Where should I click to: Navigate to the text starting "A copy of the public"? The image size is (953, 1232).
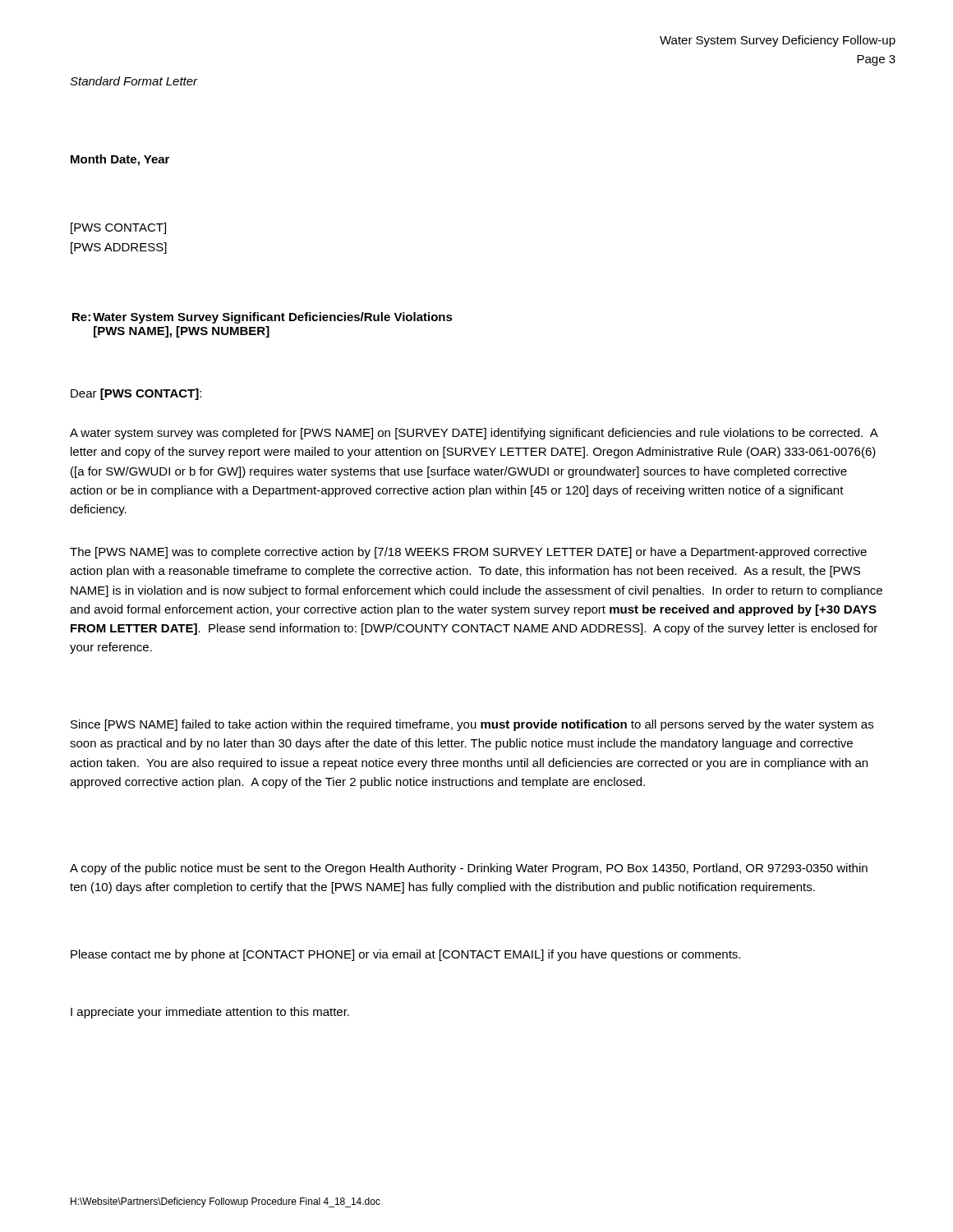point(469,877)
